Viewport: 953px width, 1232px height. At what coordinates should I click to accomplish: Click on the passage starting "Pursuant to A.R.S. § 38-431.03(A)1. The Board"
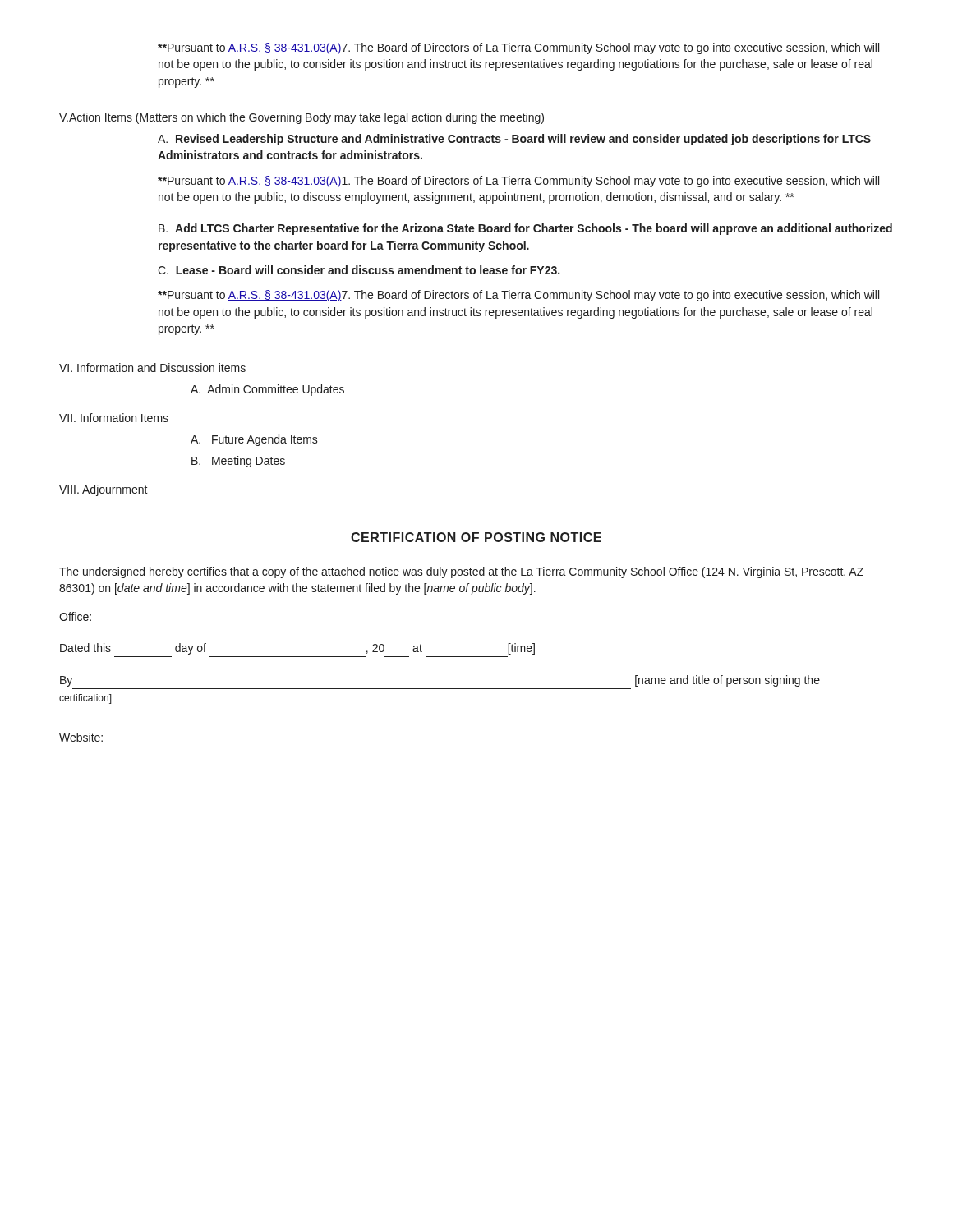point(526,189)
